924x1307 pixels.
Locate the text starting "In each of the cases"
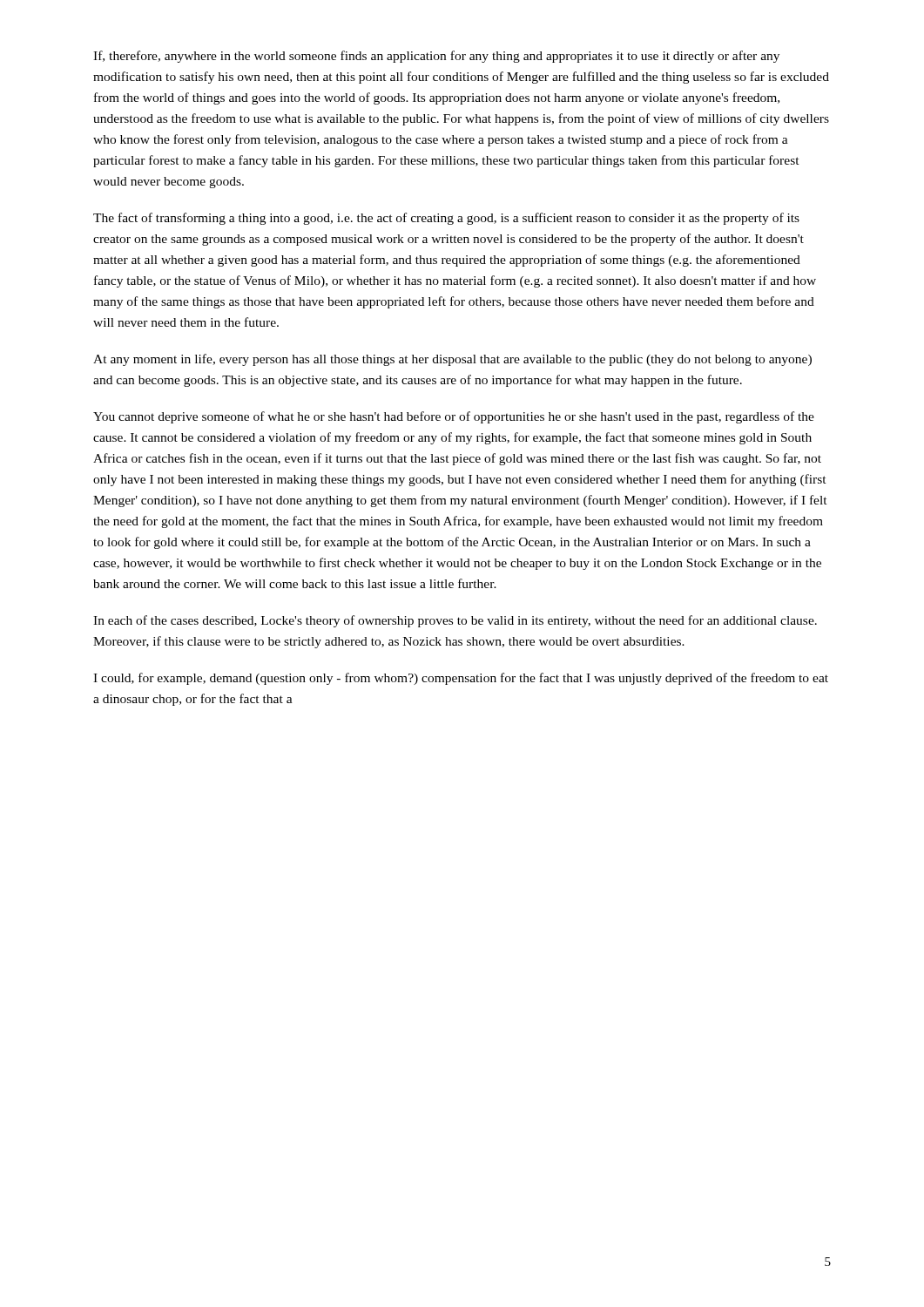tap(455, 631)
